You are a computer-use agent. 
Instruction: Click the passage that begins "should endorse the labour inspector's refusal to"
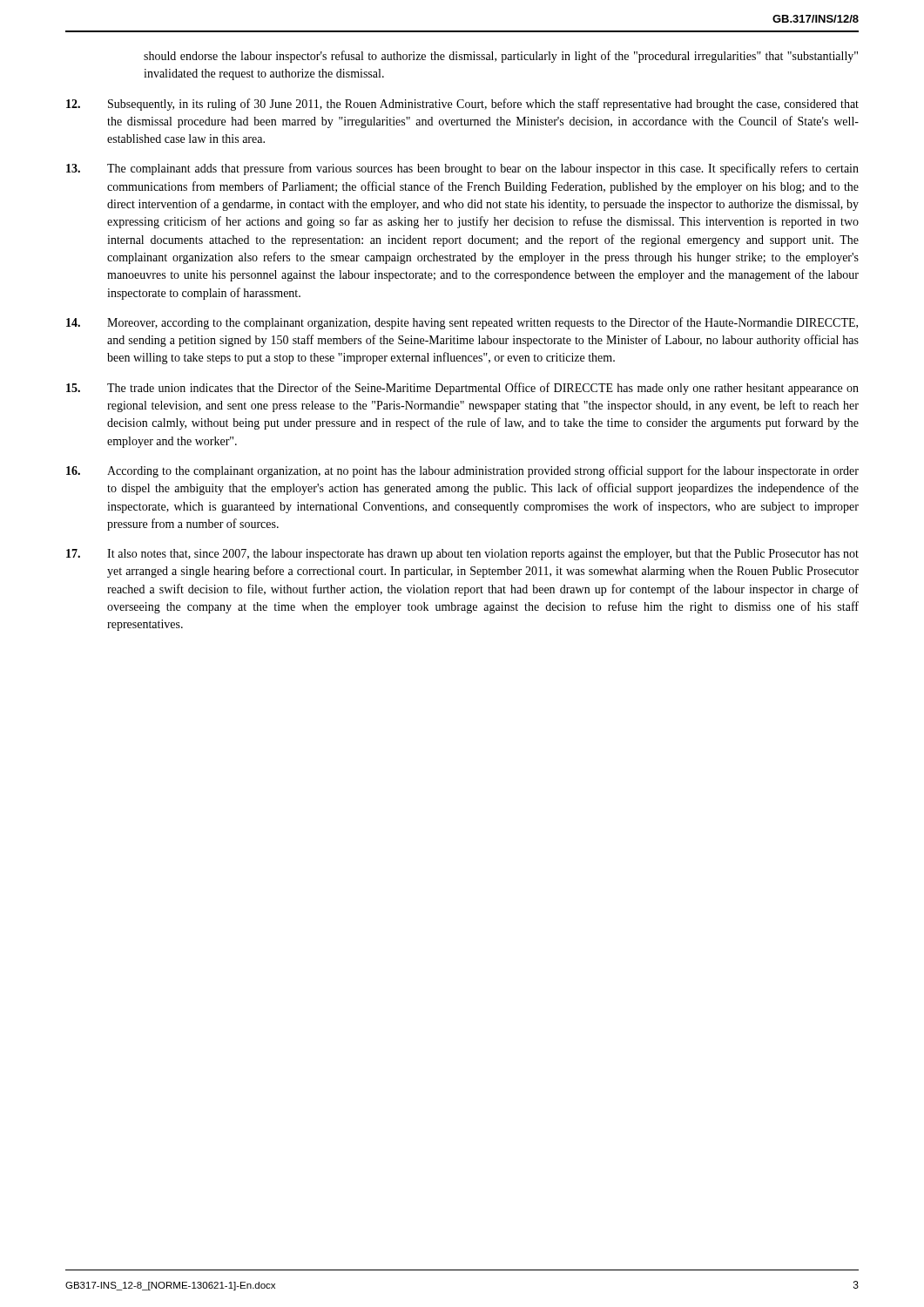tap(501, 65)
